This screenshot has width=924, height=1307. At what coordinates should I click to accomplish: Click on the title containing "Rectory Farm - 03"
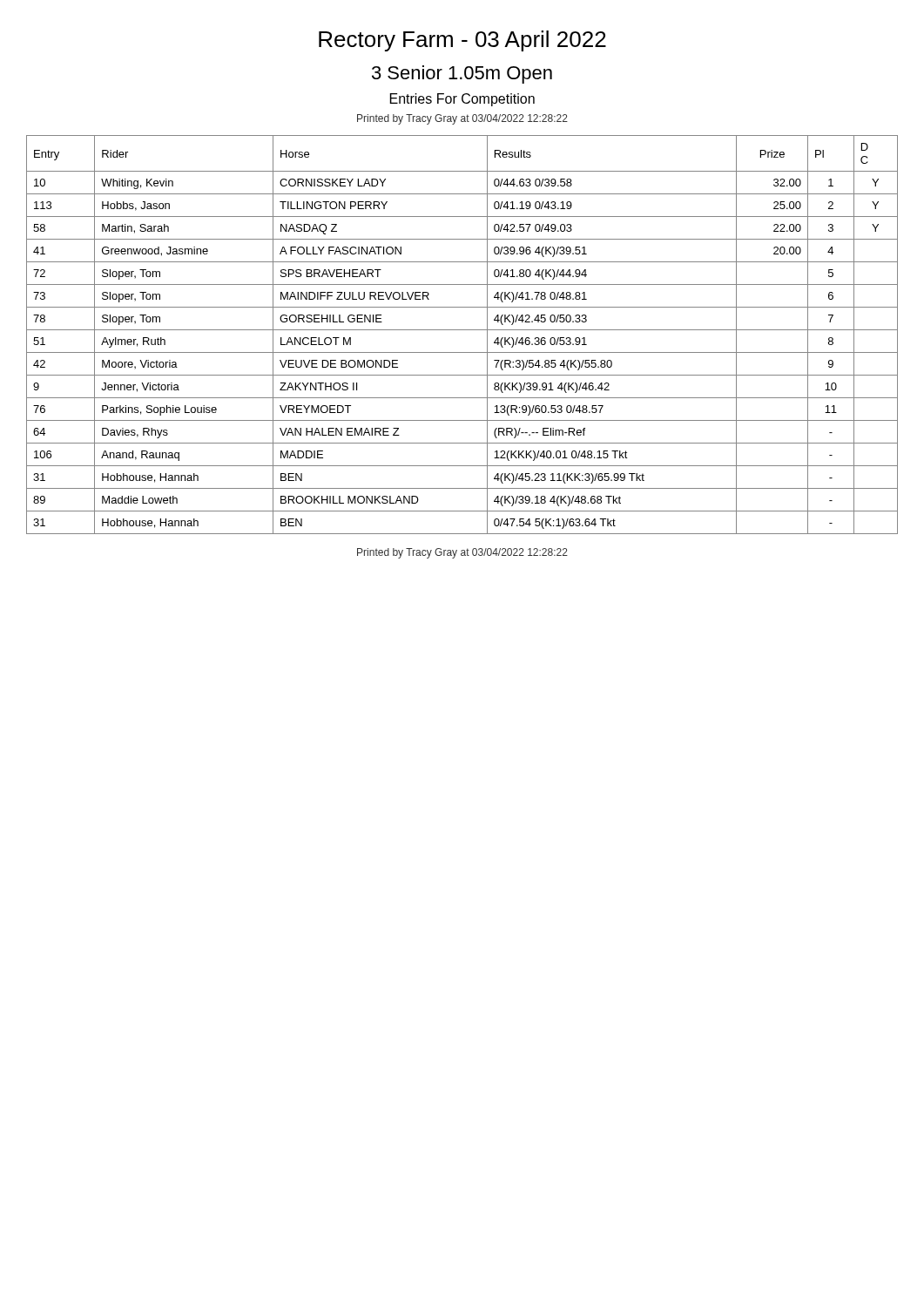pos(462,29)
